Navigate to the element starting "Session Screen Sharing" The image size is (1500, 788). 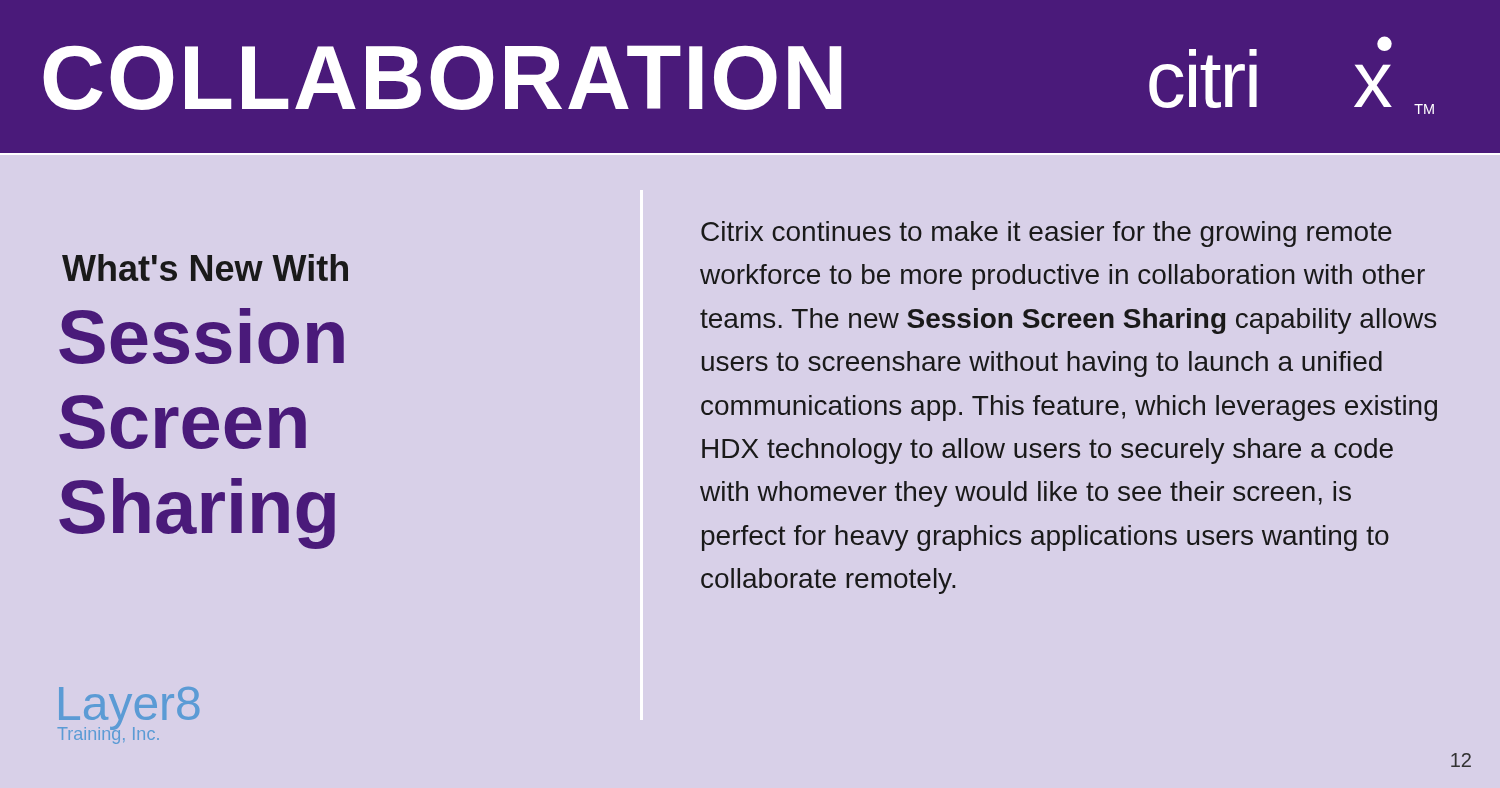pos(203,422)
